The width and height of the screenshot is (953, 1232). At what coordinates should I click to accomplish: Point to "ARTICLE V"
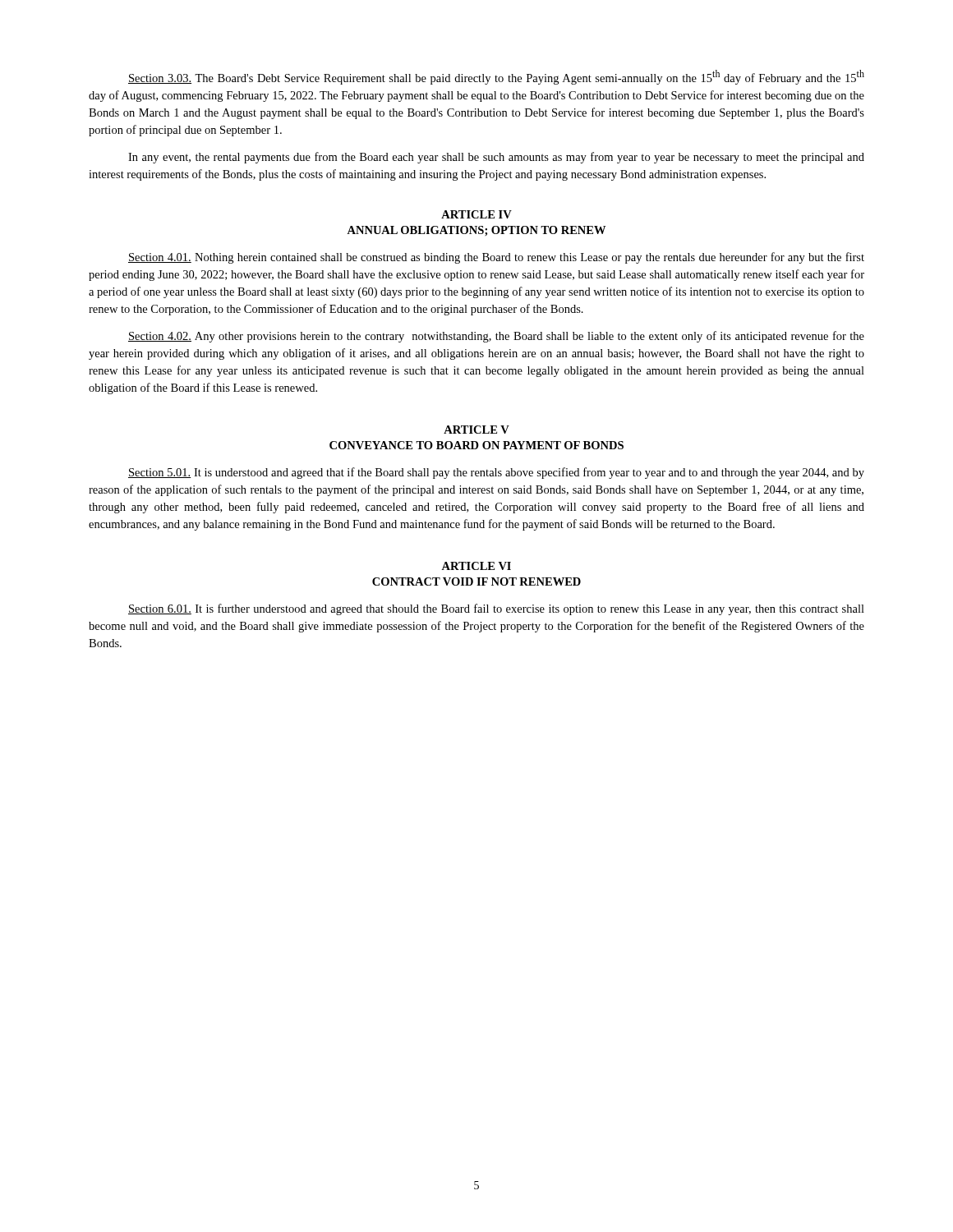pyautogui.click(x=476, y=430)
